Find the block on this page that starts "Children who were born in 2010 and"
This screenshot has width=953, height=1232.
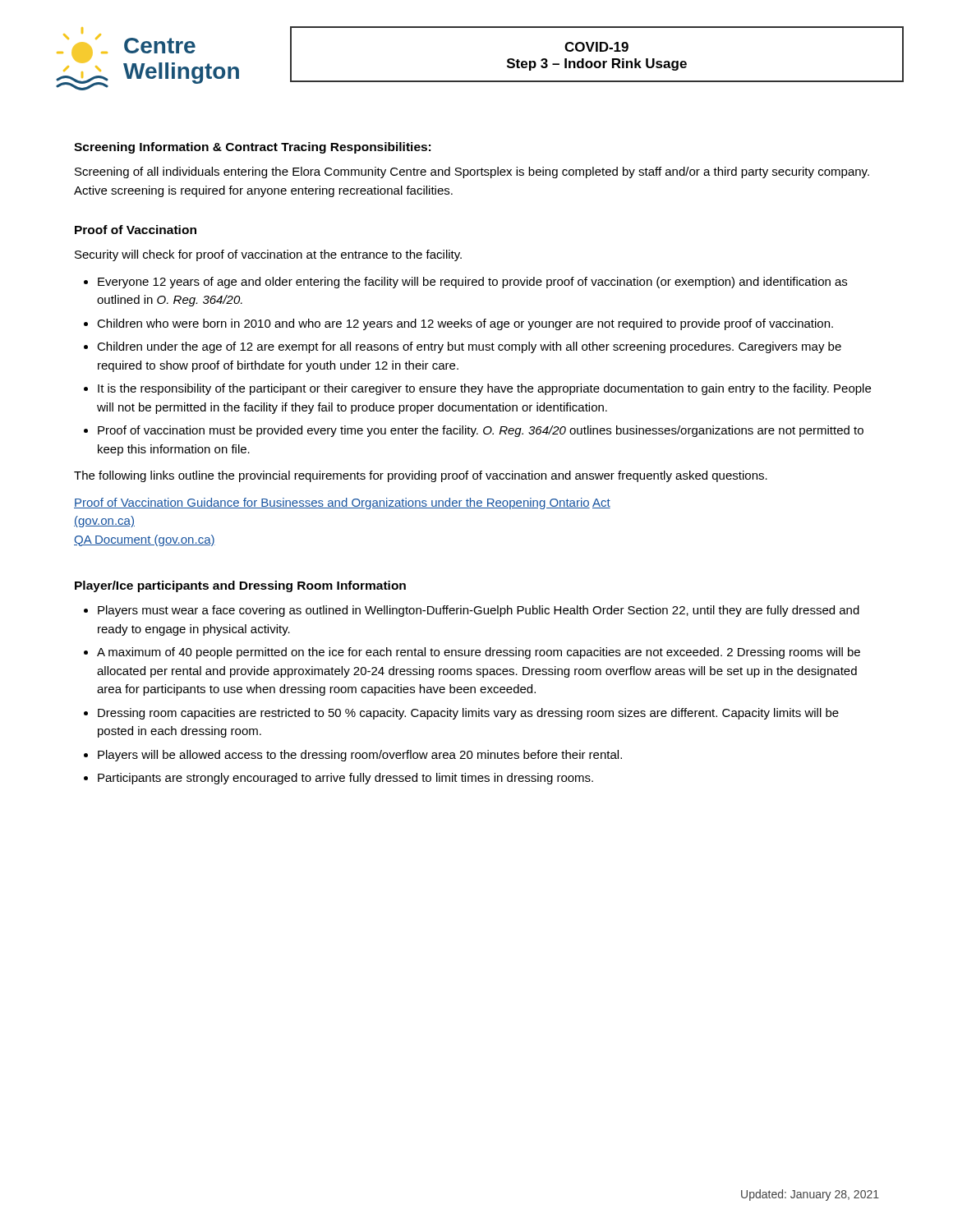point(465,323)
